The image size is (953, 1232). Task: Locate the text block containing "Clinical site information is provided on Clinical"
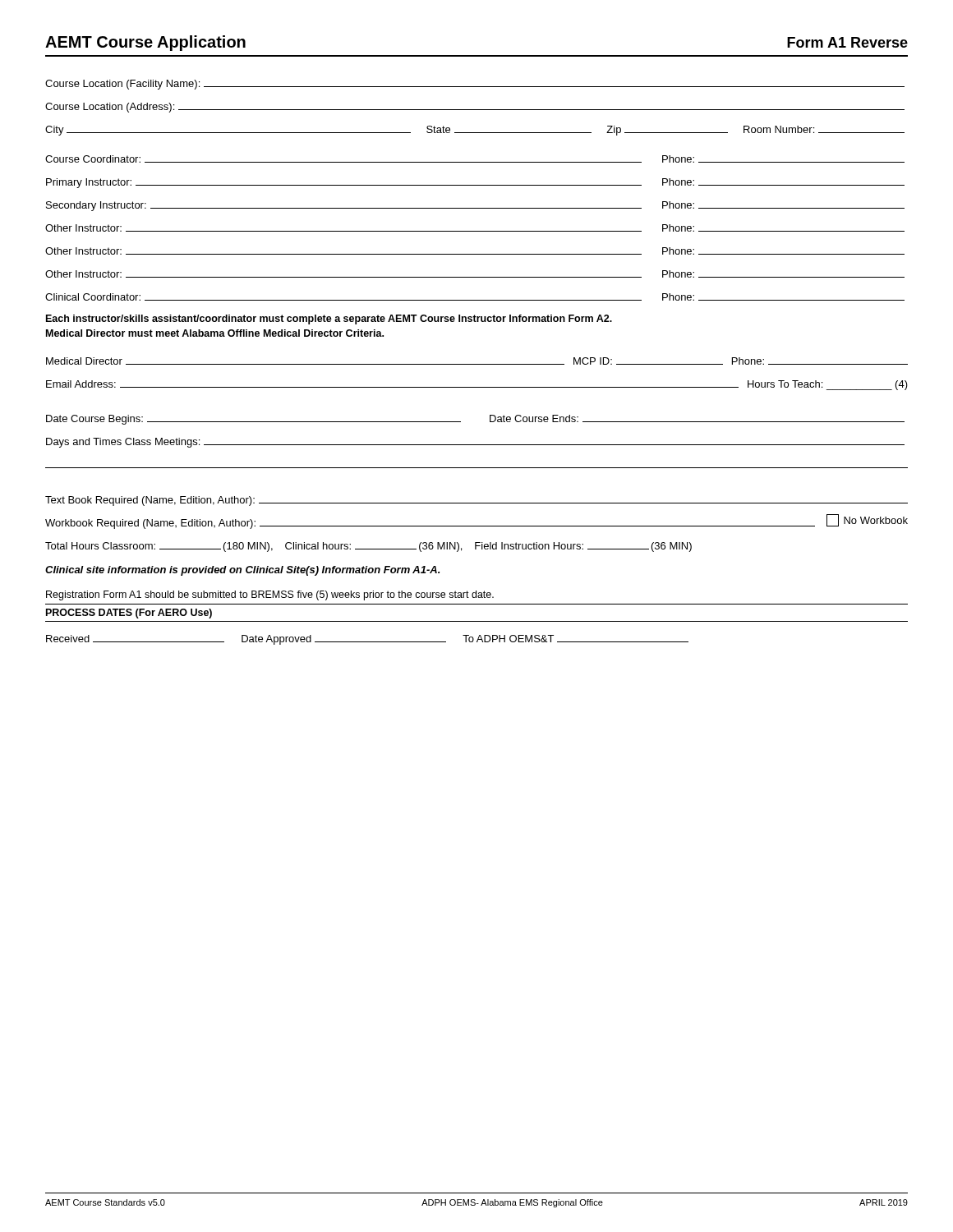tap(243, 570)
